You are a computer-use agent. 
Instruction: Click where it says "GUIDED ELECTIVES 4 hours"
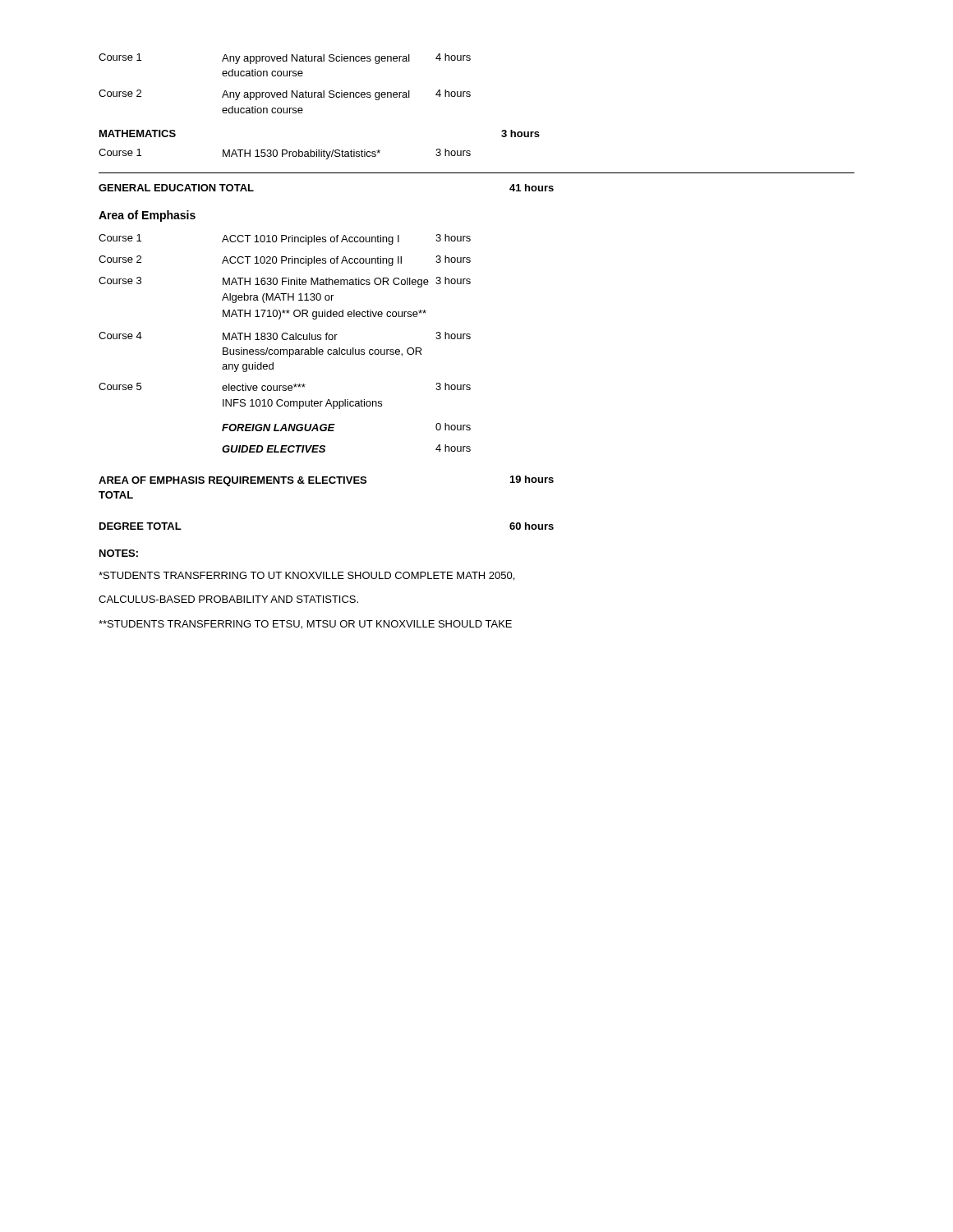pyautogui.click(x=333, y=449)
